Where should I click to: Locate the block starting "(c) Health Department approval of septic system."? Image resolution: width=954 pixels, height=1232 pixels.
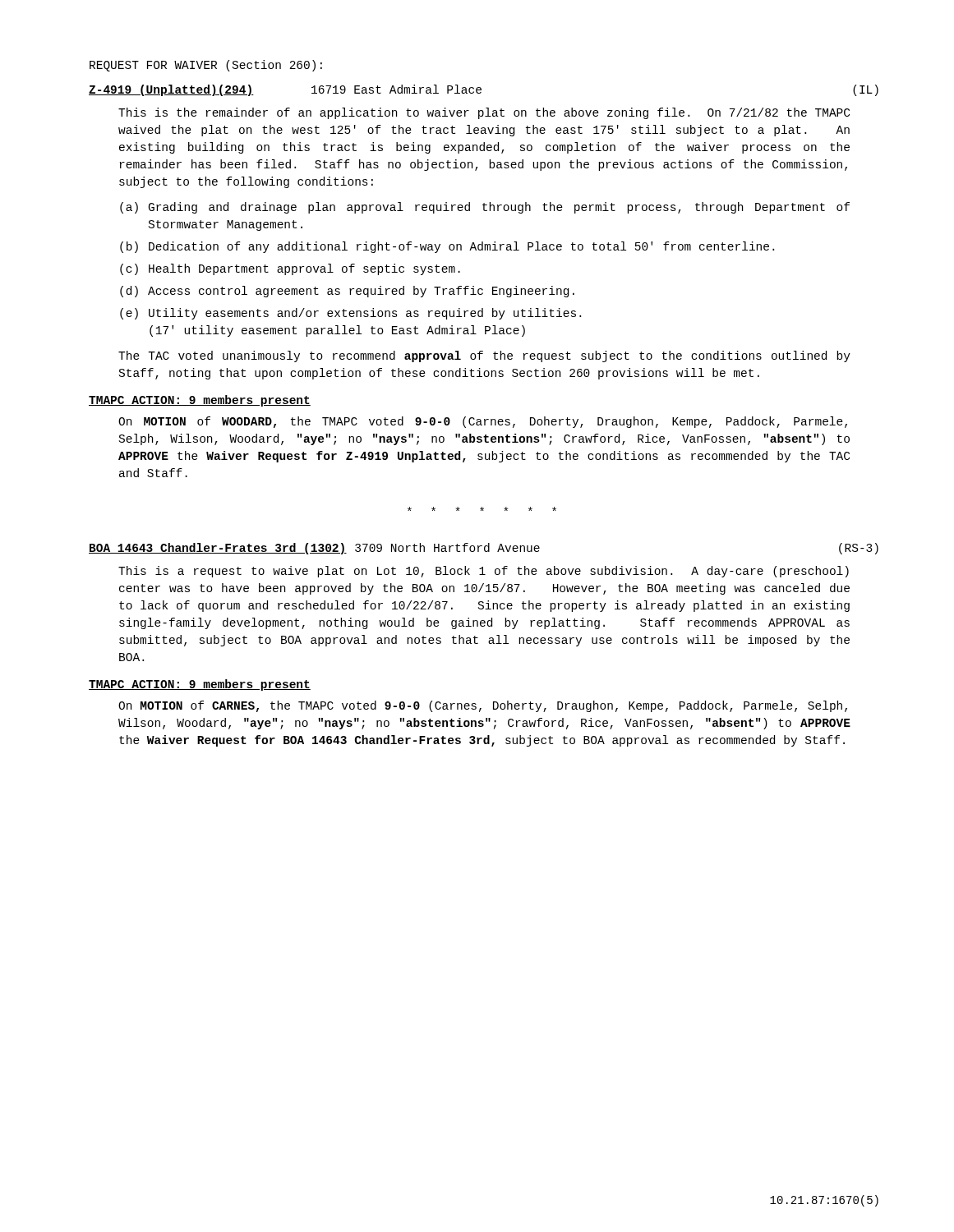(x=290, y=269)
